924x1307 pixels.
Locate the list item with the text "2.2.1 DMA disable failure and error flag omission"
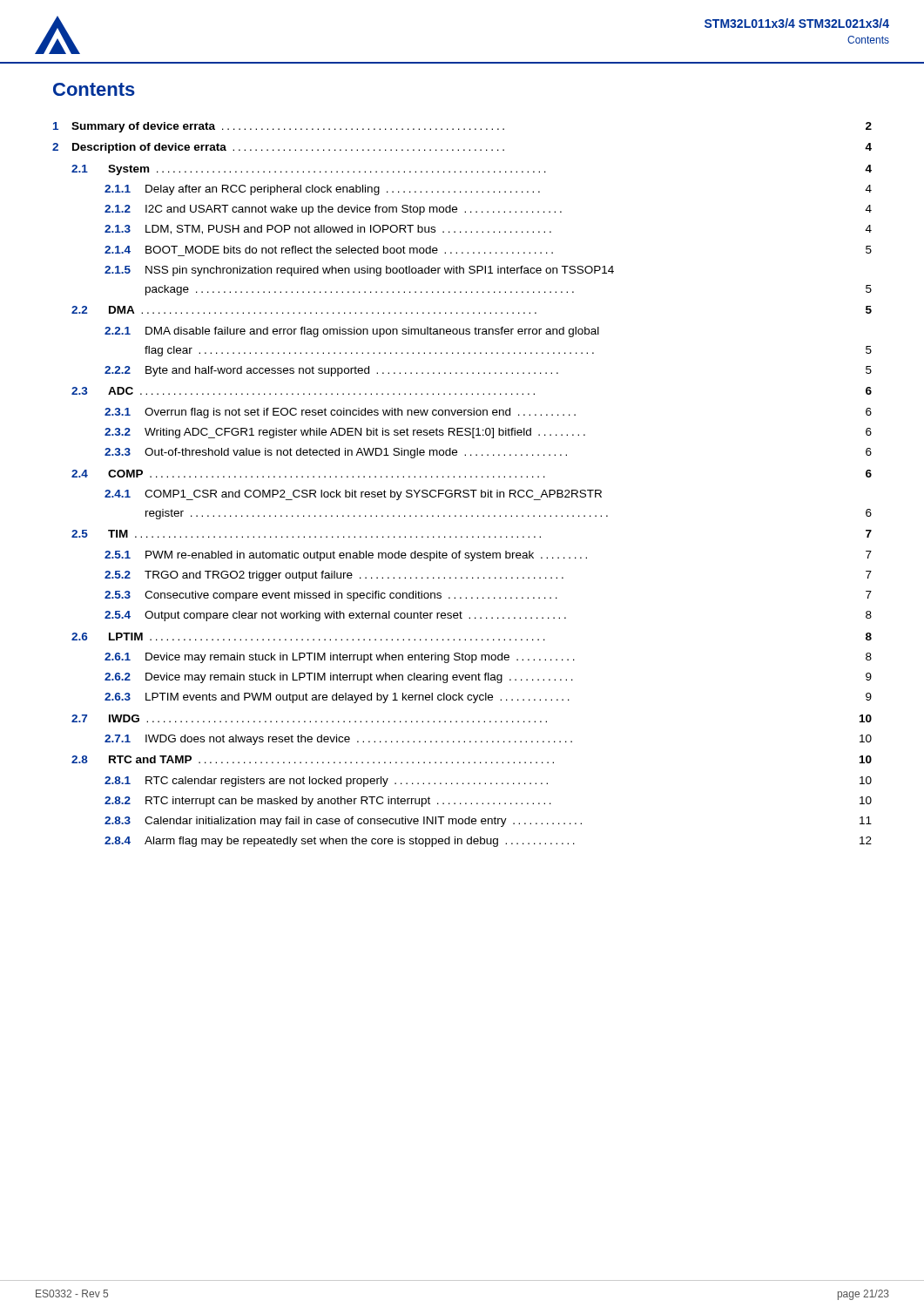click(x=488, y=341)
